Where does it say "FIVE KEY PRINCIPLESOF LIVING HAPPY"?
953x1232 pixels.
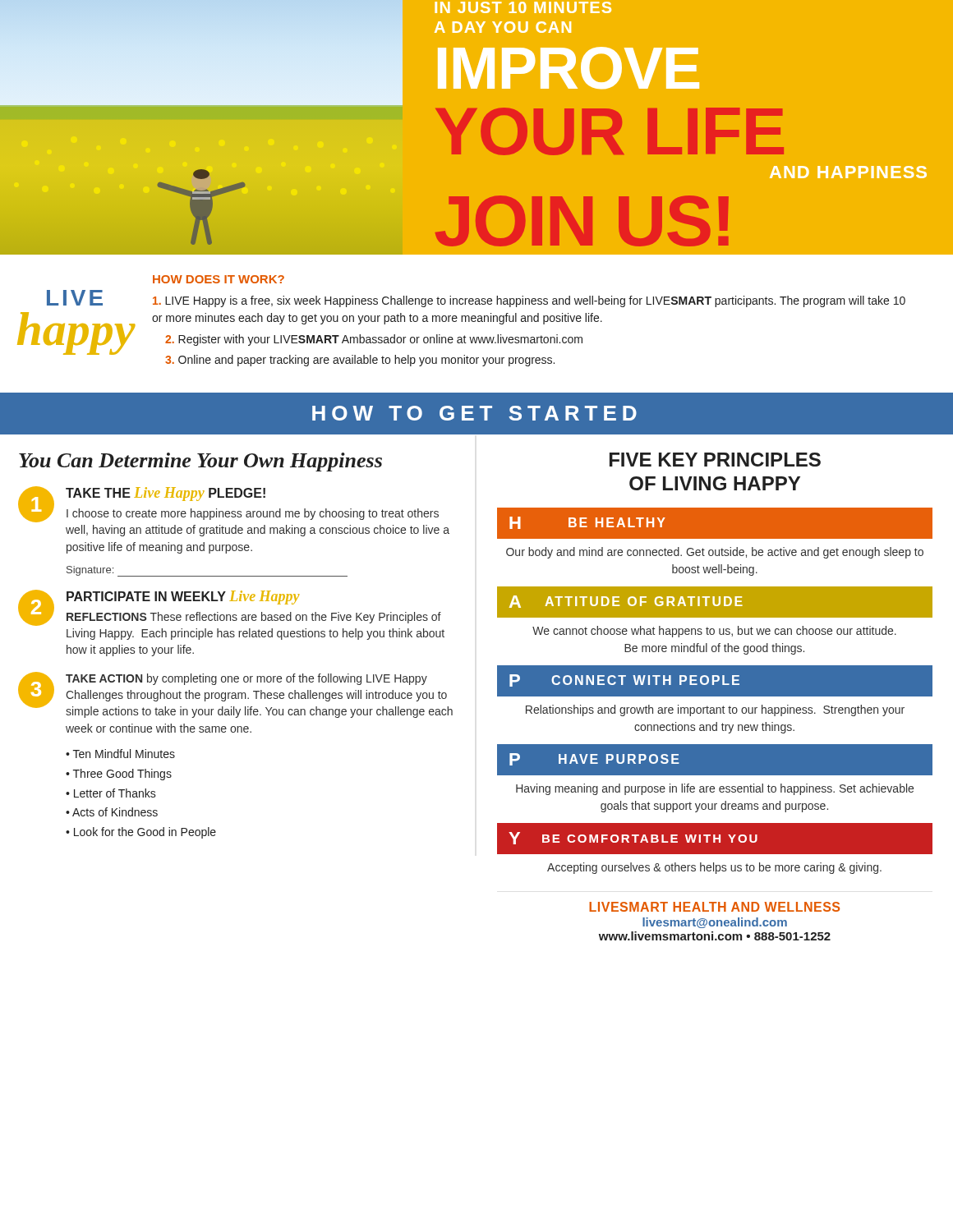point(715,471)
